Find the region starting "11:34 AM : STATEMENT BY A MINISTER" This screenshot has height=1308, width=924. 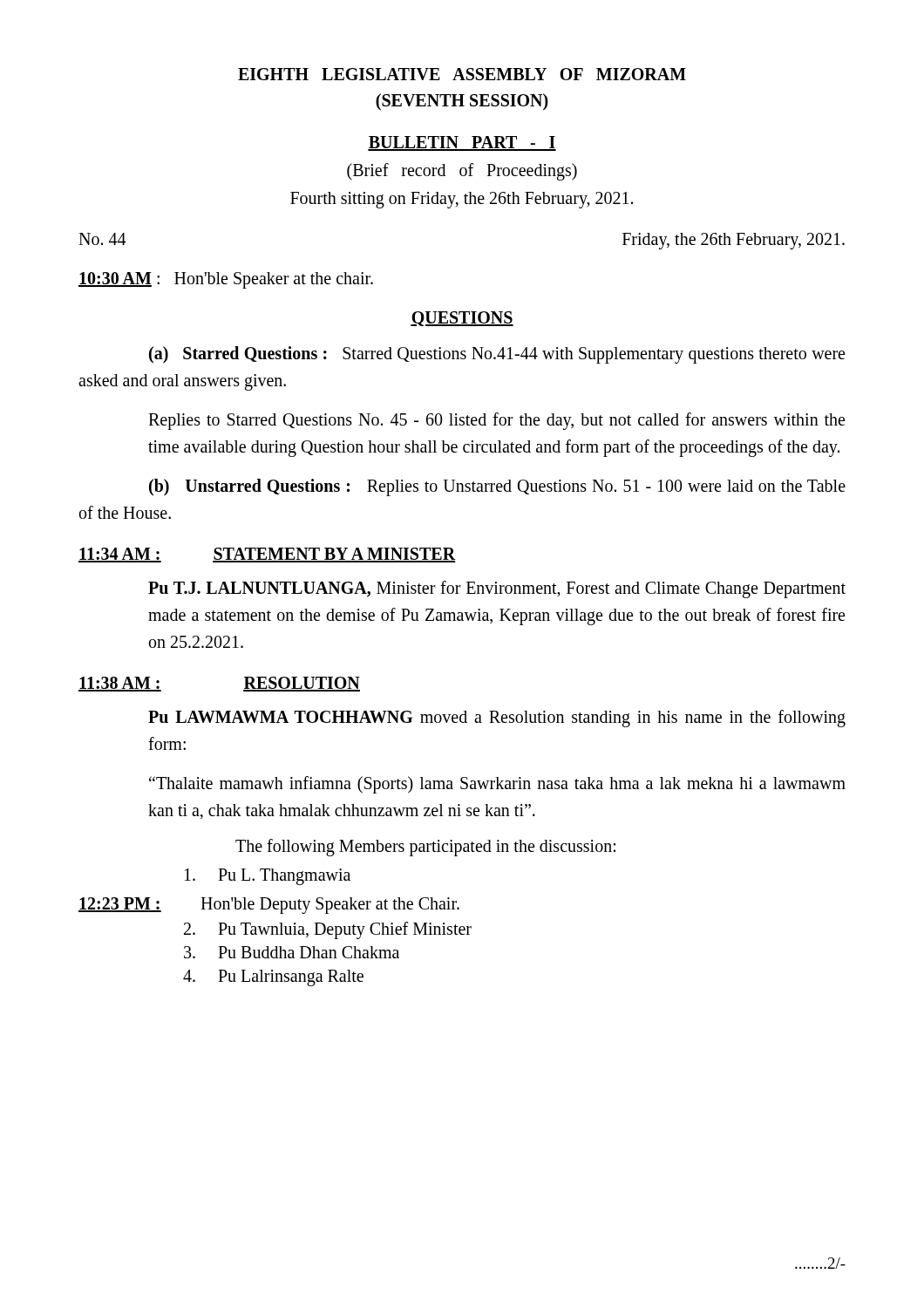click(267, 554)
